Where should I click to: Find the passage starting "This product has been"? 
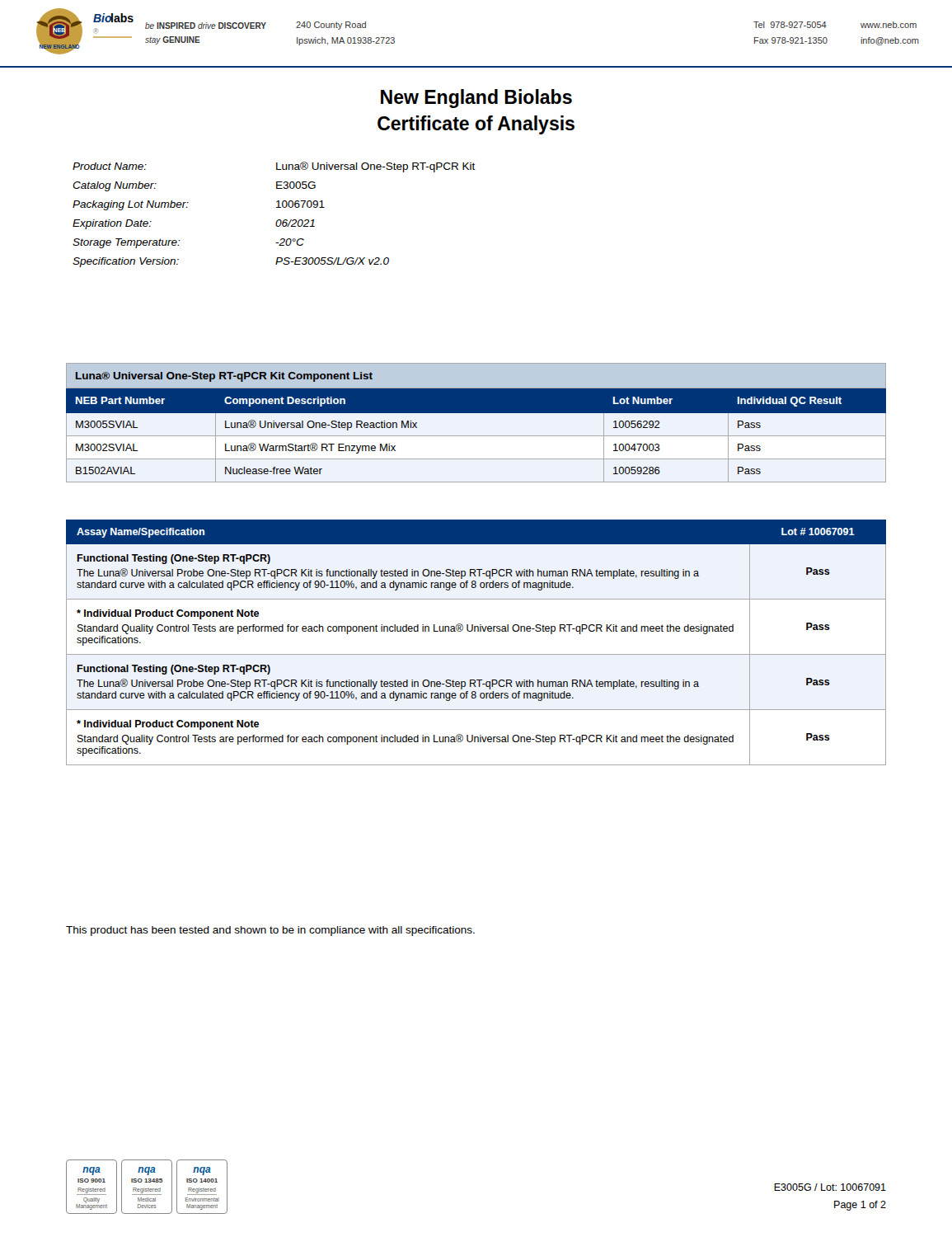[271, 930]
